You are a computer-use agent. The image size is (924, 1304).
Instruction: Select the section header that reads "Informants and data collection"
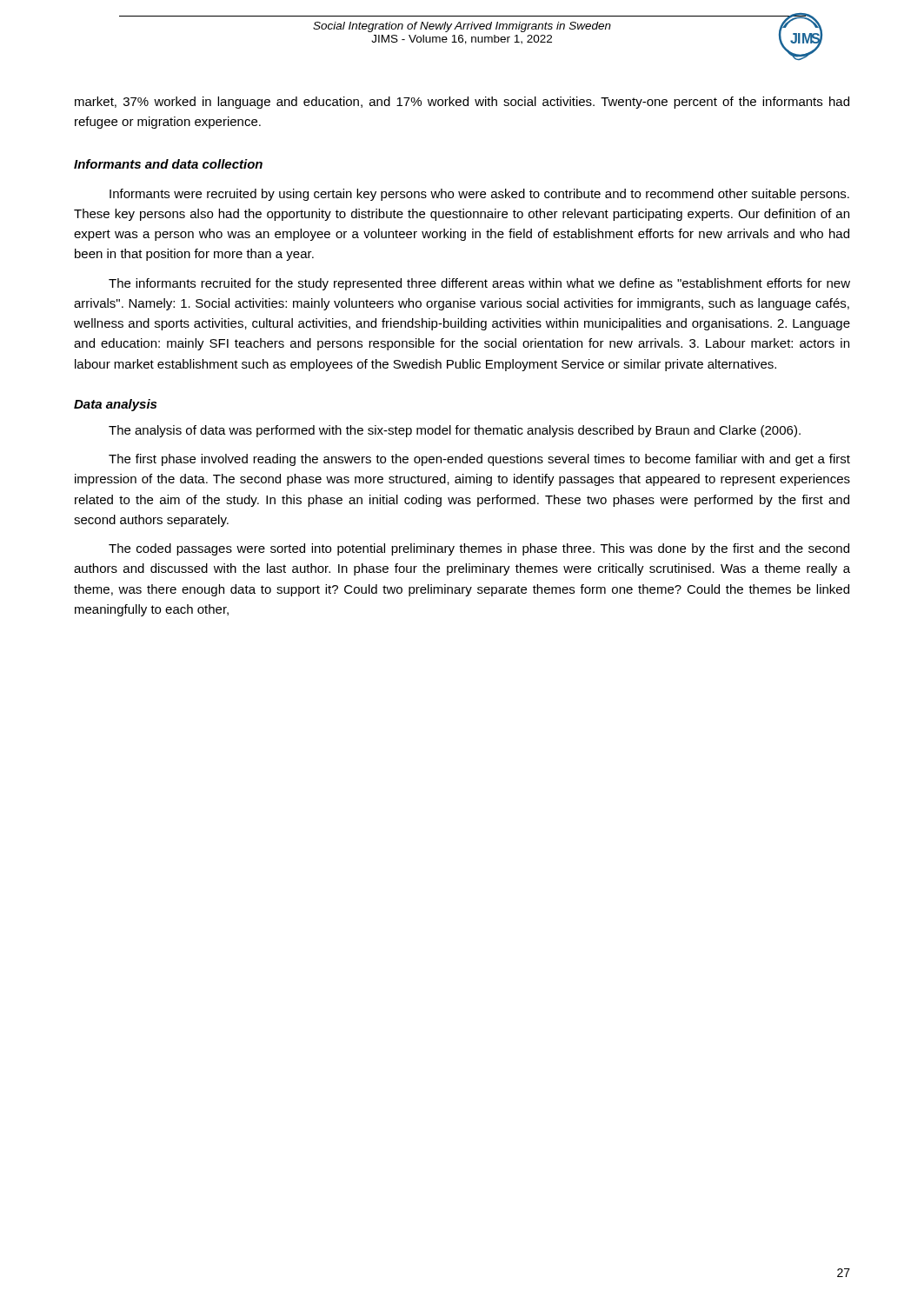[168, 163]
